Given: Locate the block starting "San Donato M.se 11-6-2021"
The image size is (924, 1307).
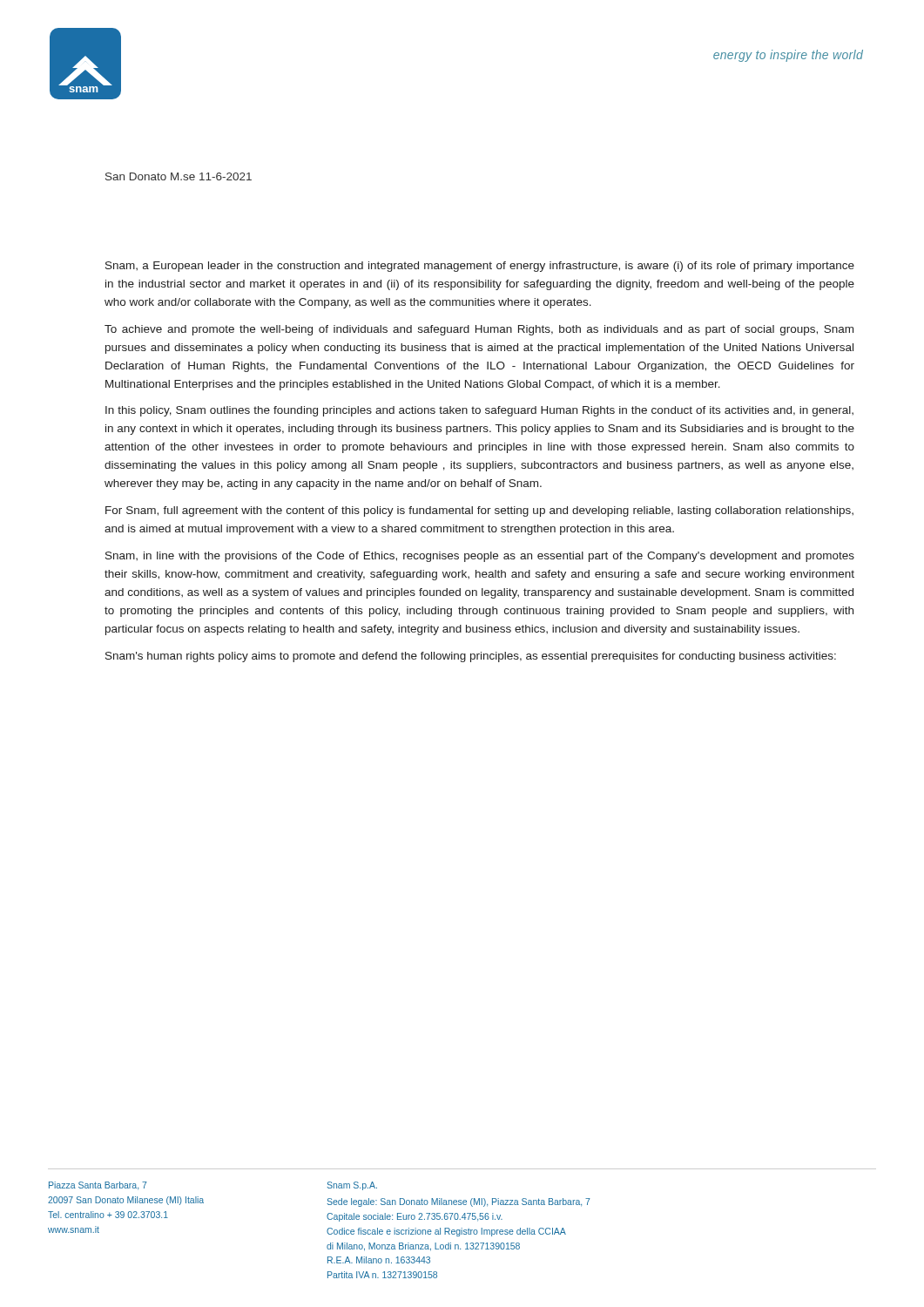Looking at the screenshot, I should pyautogui.click(x=178, y=176).
